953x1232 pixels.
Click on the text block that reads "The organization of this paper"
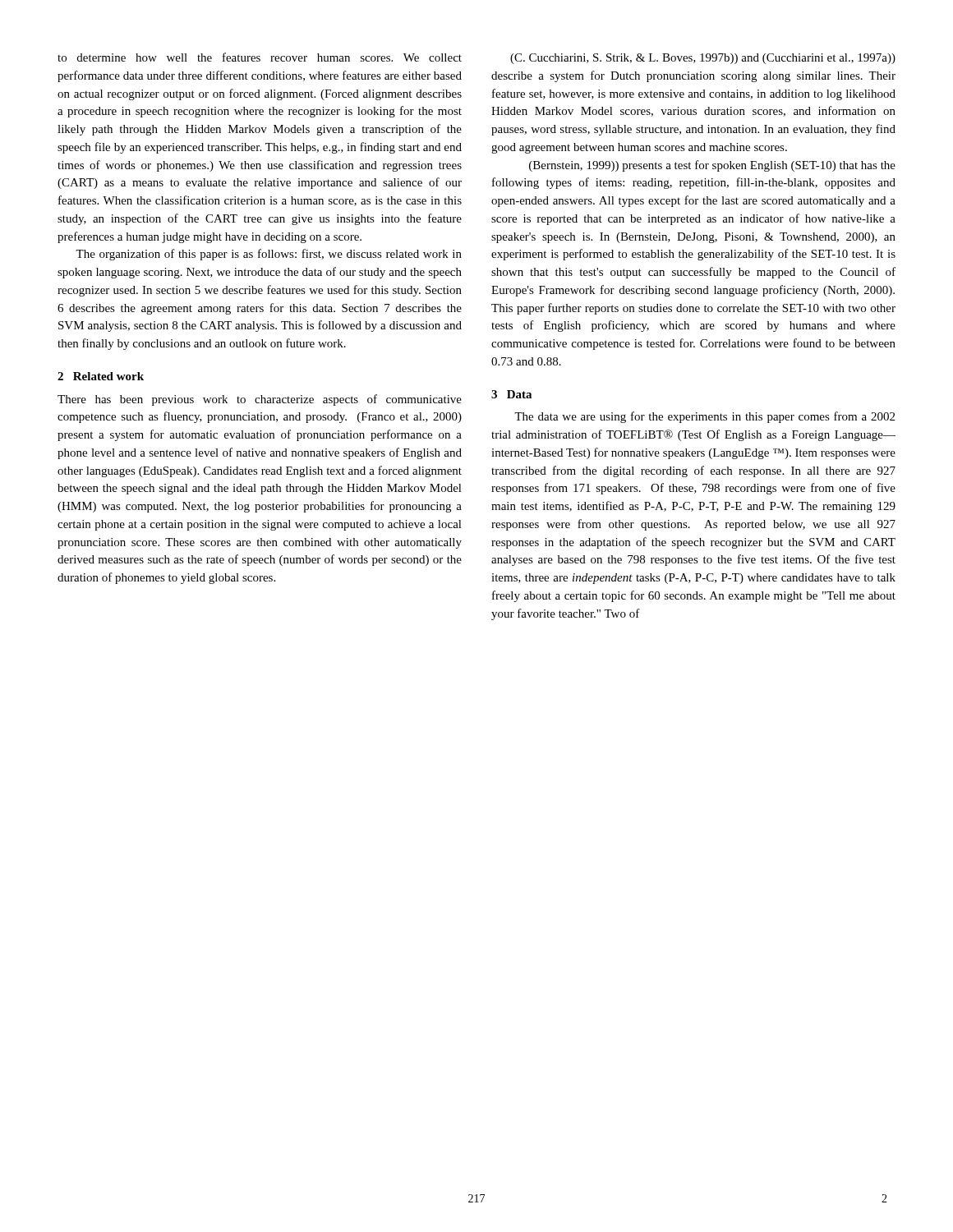260,299
